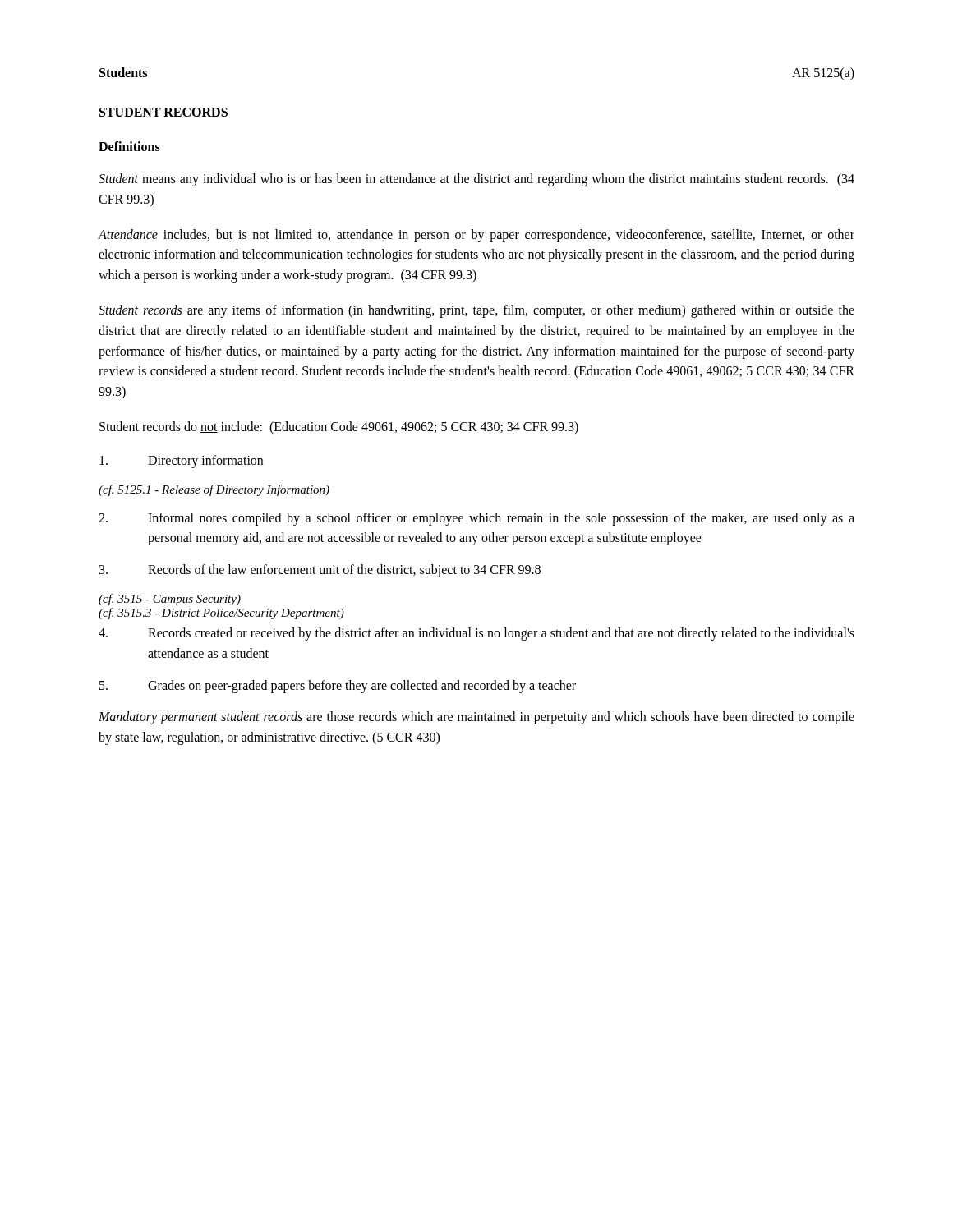953x1232 pixels.
Task: Find the block starting "Attendance includes, but is not limited to, attendance"
Action: point(476,255)
